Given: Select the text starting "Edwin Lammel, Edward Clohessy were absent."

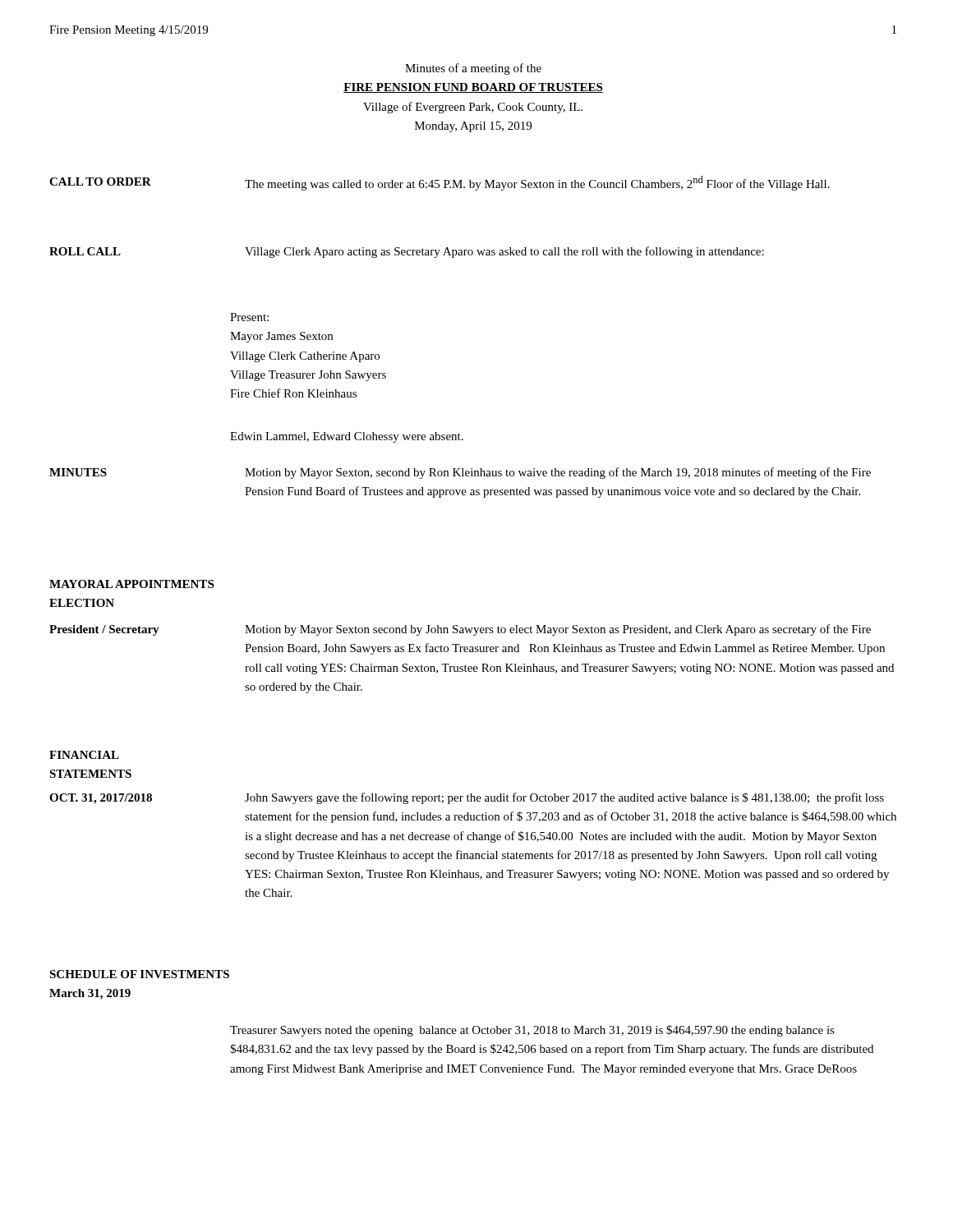Looking at the screenshot, I should point(347,436).
